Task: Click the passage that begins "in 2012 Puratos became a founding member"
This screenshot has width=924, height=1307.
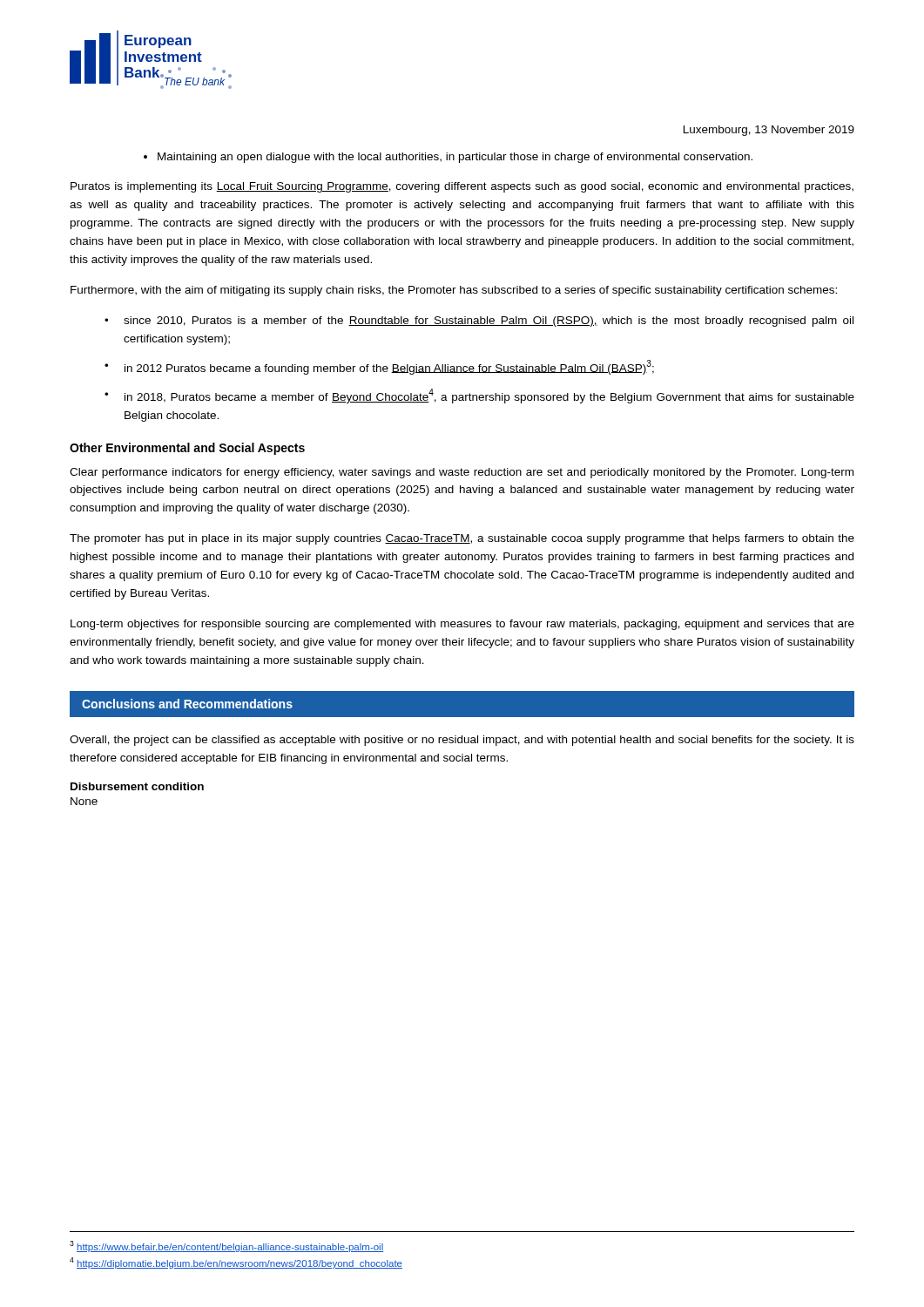Action: point(389,366)
